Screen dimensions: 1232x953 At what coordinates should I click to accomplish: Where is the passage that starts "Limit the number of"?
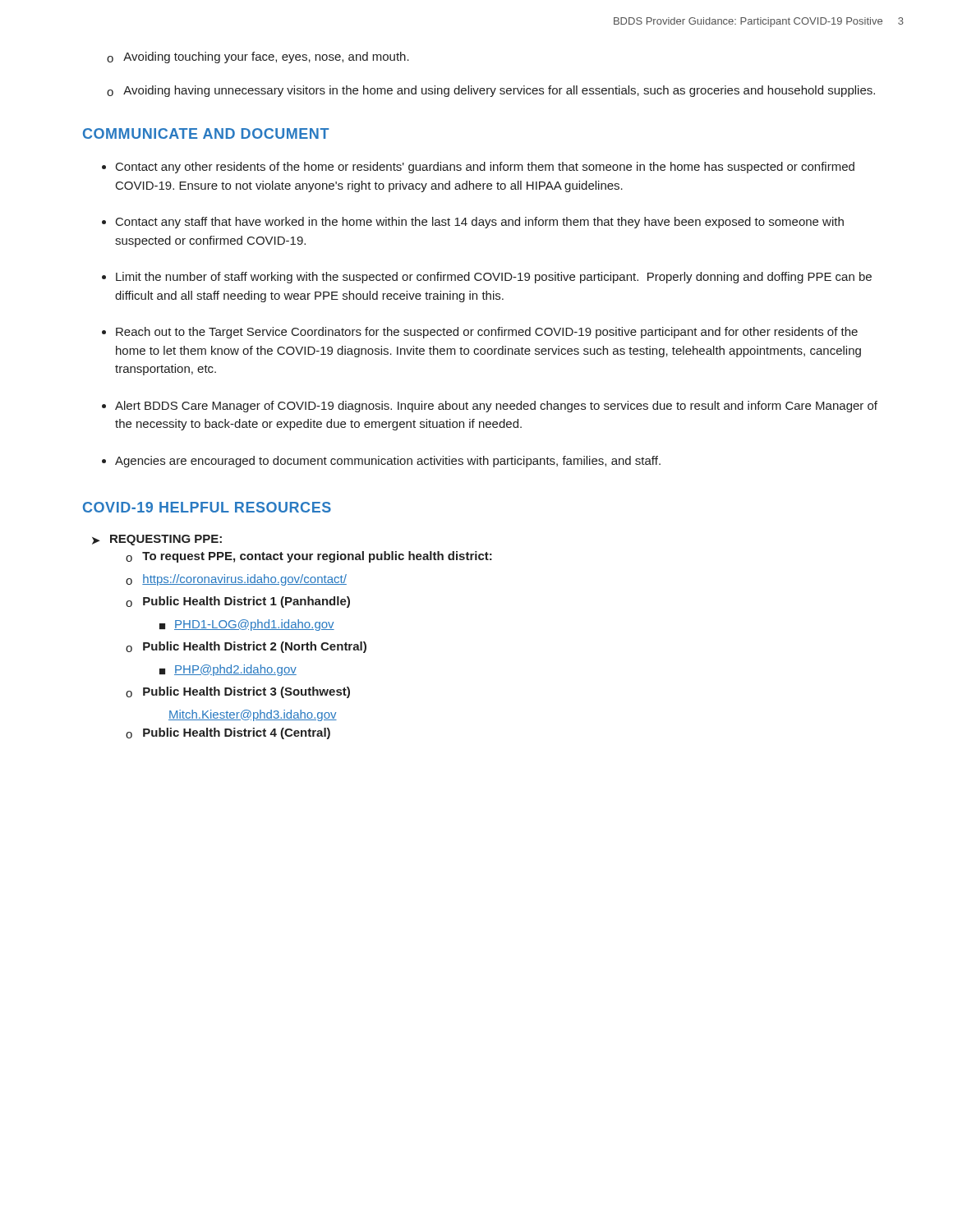click(494, 286)
